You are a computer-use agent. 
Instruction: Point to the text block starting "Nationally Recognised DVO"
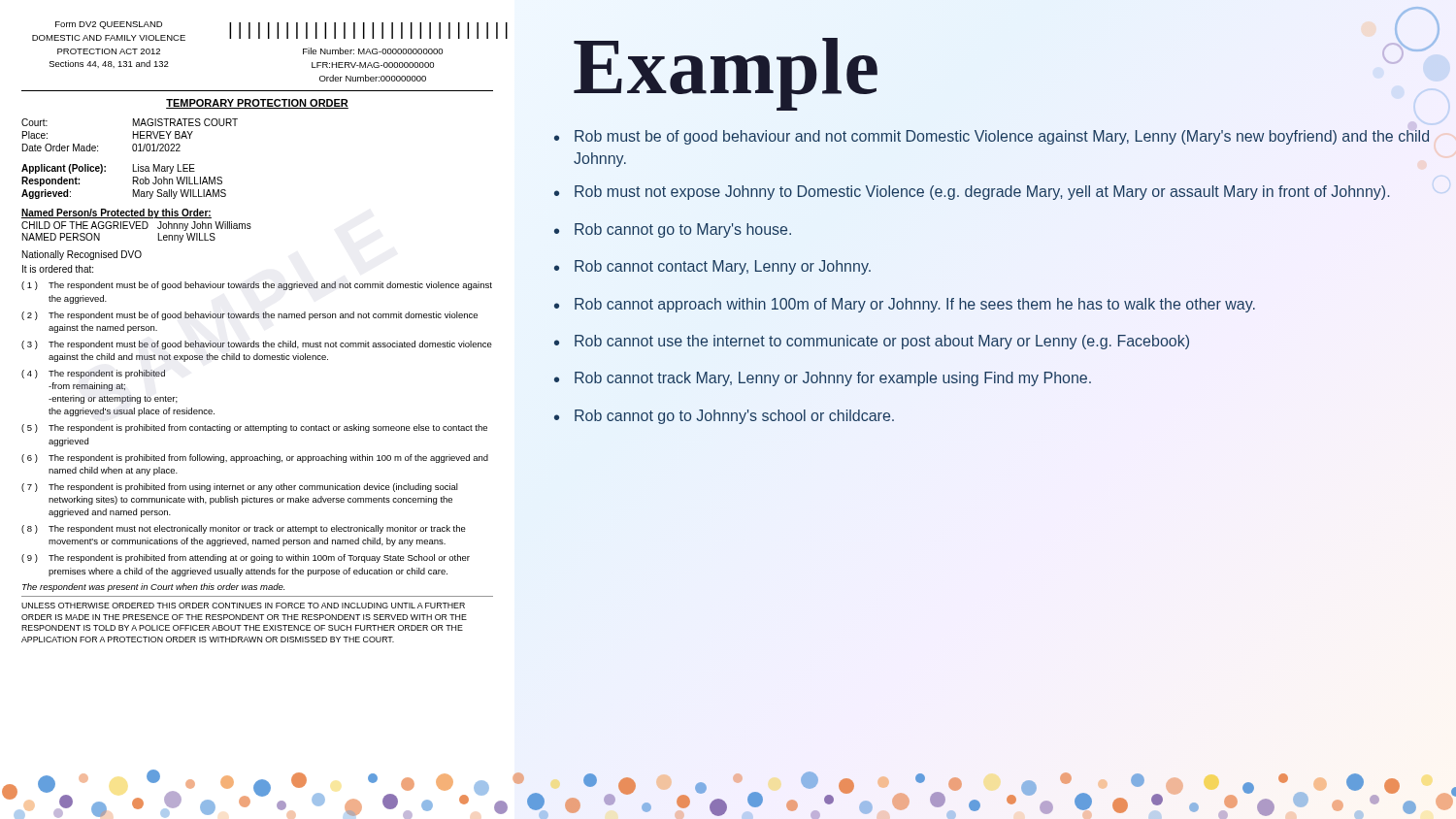pos(82,255)
